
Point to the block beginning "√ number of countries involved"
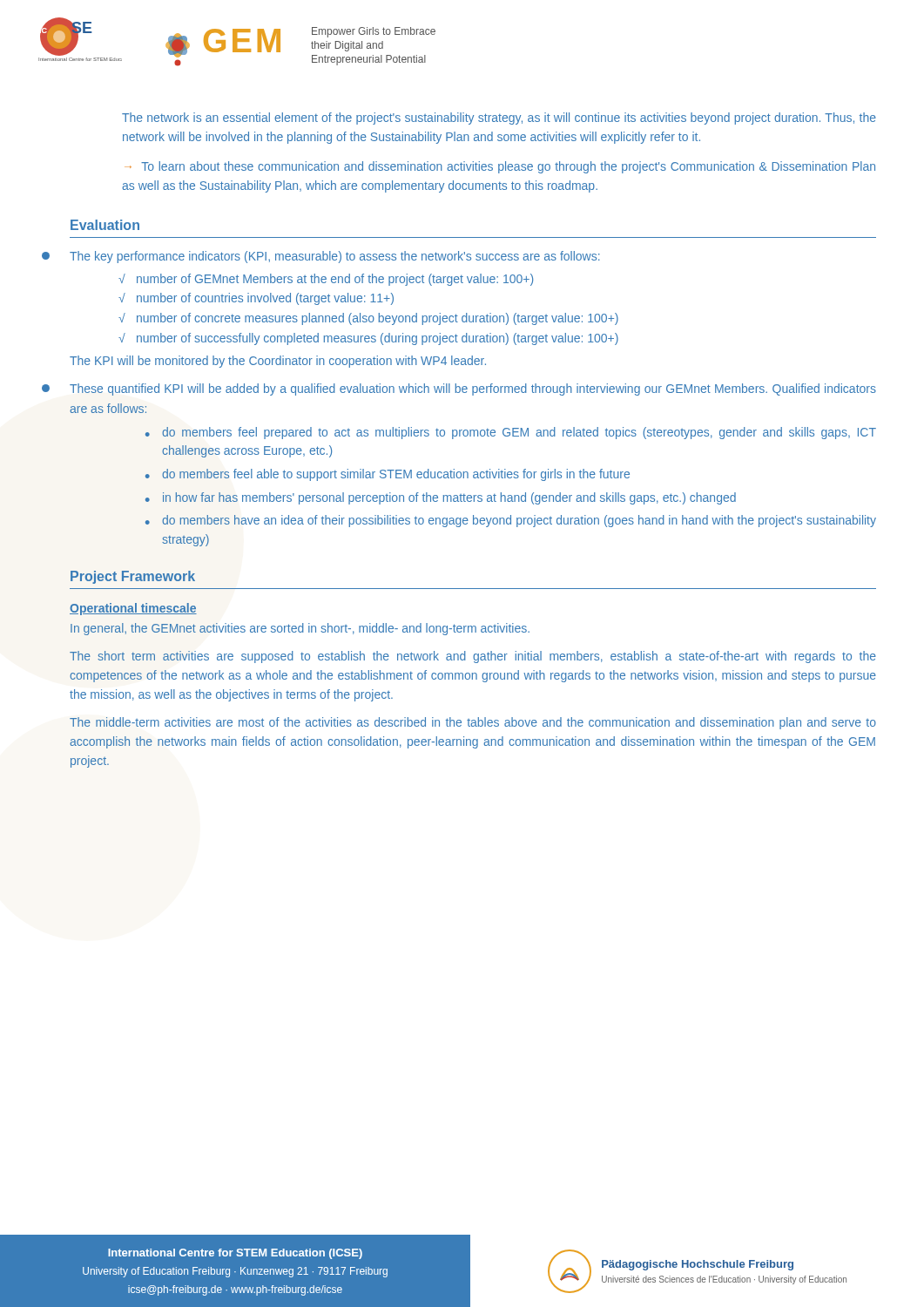coord(256,299)
